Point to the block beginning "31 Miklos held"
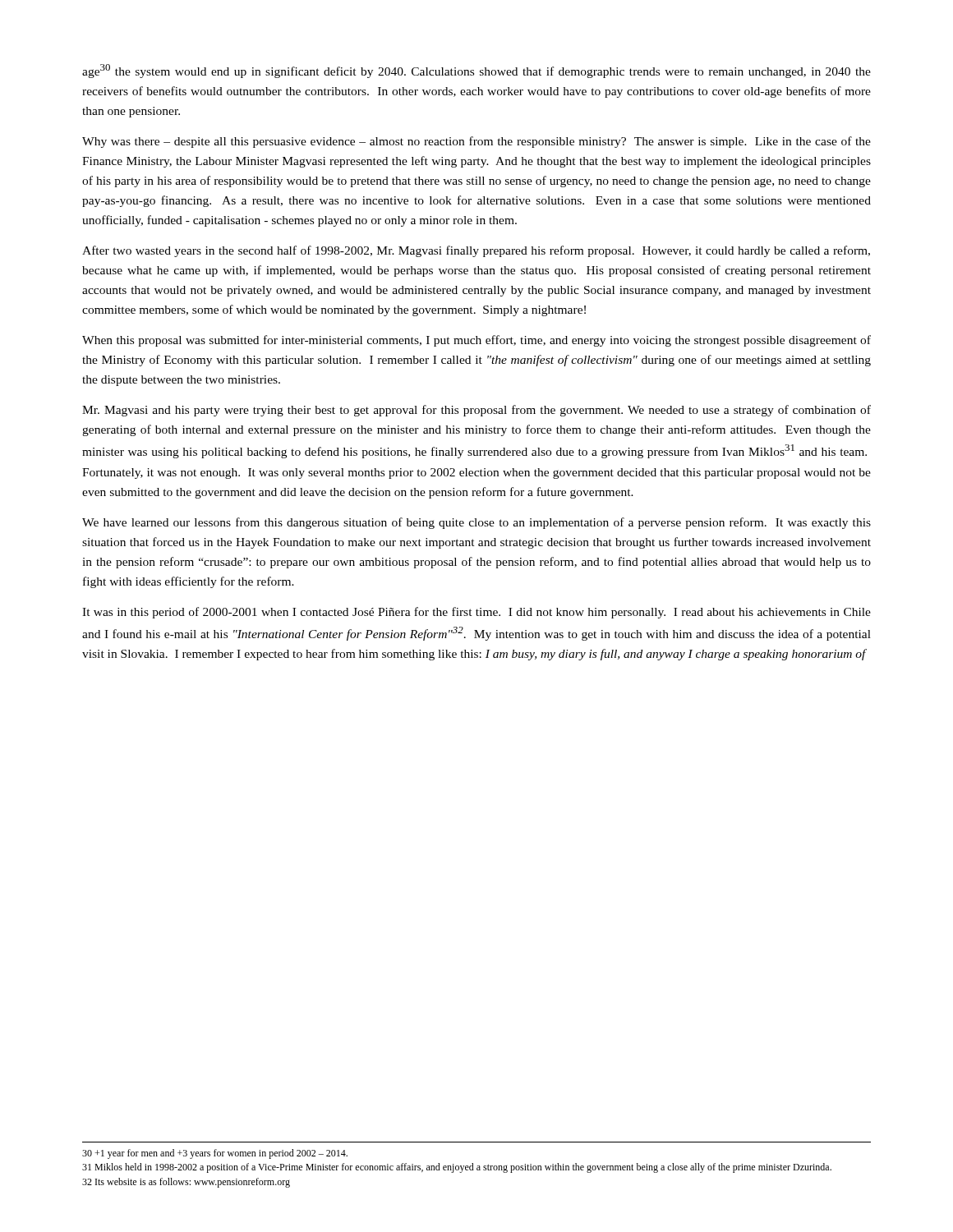Image resolution: width=953 pixels, height=1232 pixels. click(x=457, y=1167)
